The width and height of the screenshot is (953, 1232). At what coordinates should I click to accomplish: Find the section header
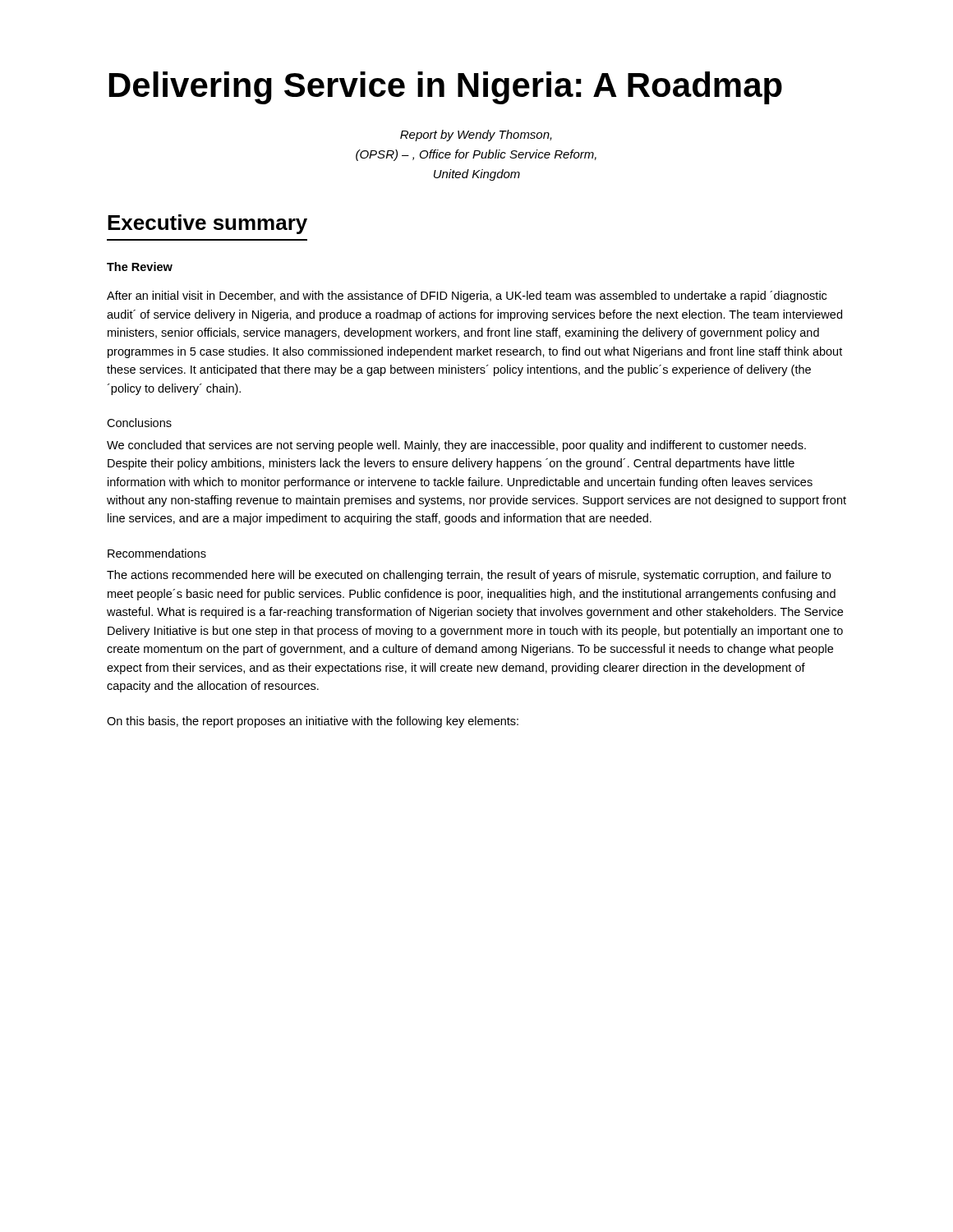[207, 226]
